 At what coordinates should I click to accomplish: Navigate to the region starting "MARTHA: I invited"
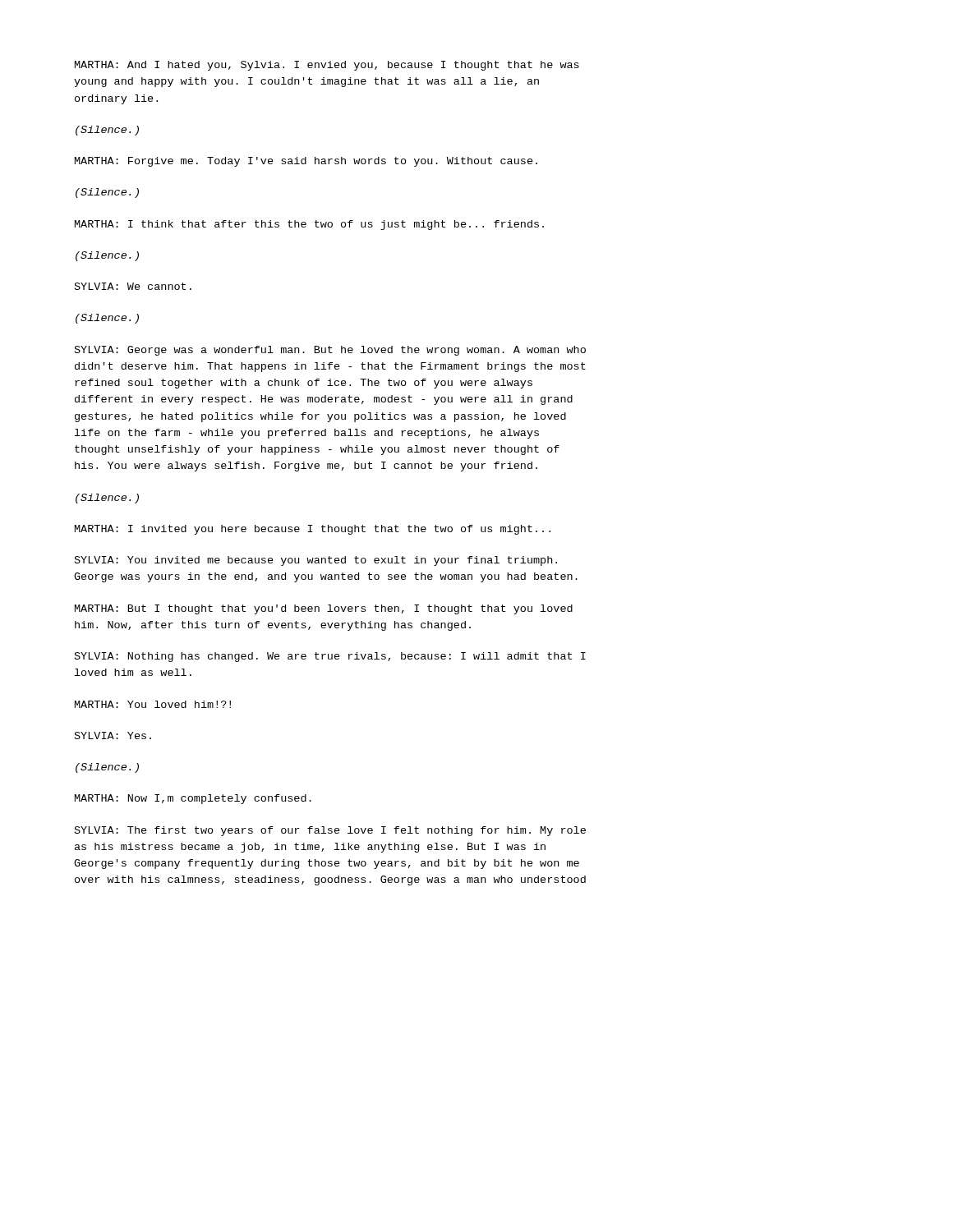pyautogui.click(x=314, y=529)
